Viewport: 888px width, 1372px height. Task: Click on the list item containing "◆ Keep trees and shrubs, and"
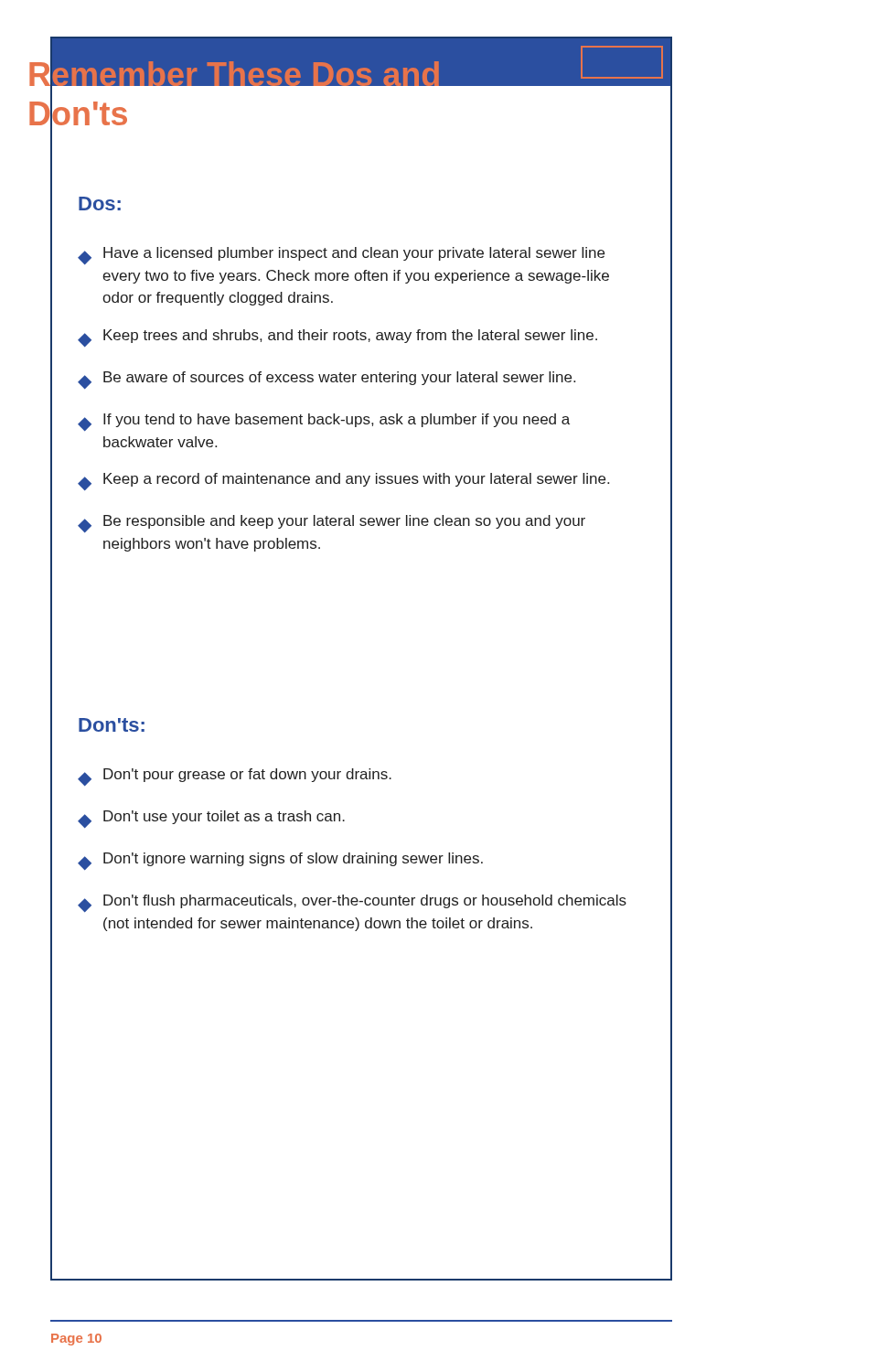[x=354, y=338]
